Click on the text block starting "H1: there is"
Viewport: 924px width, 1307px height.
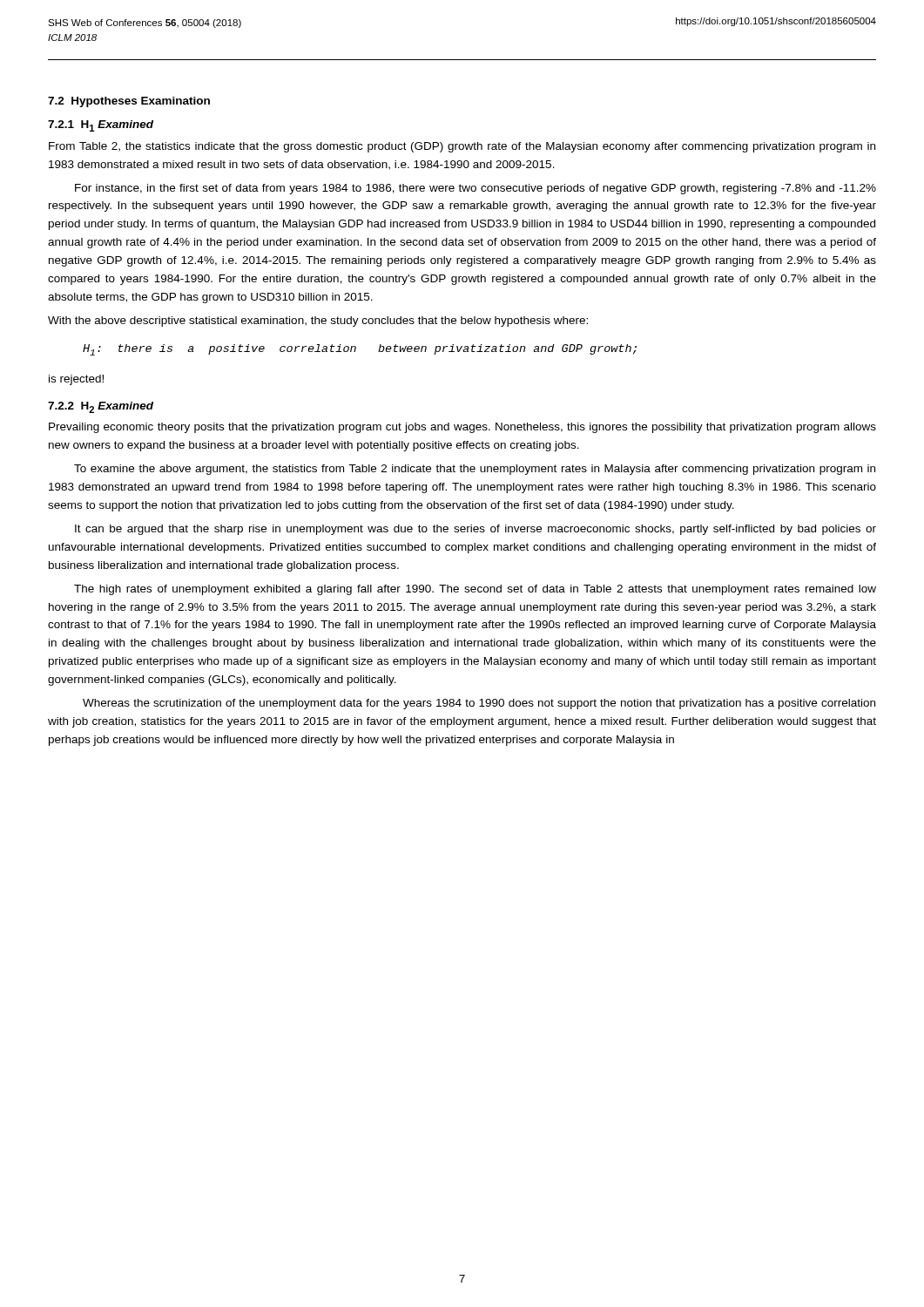(361, 350)
